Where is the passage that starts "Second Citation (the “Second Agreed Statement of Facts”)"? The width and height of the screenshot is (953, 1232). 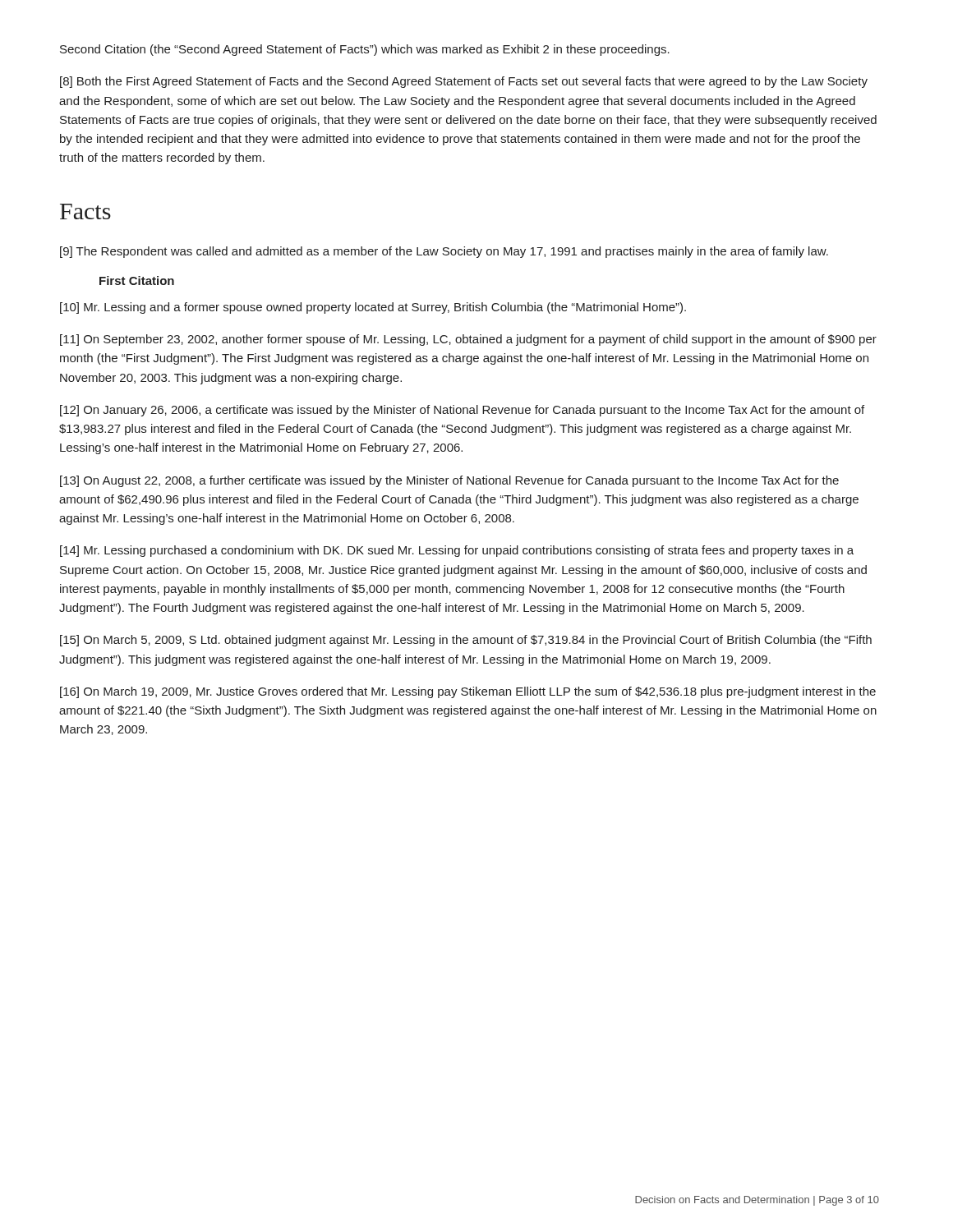click(365, 49)
